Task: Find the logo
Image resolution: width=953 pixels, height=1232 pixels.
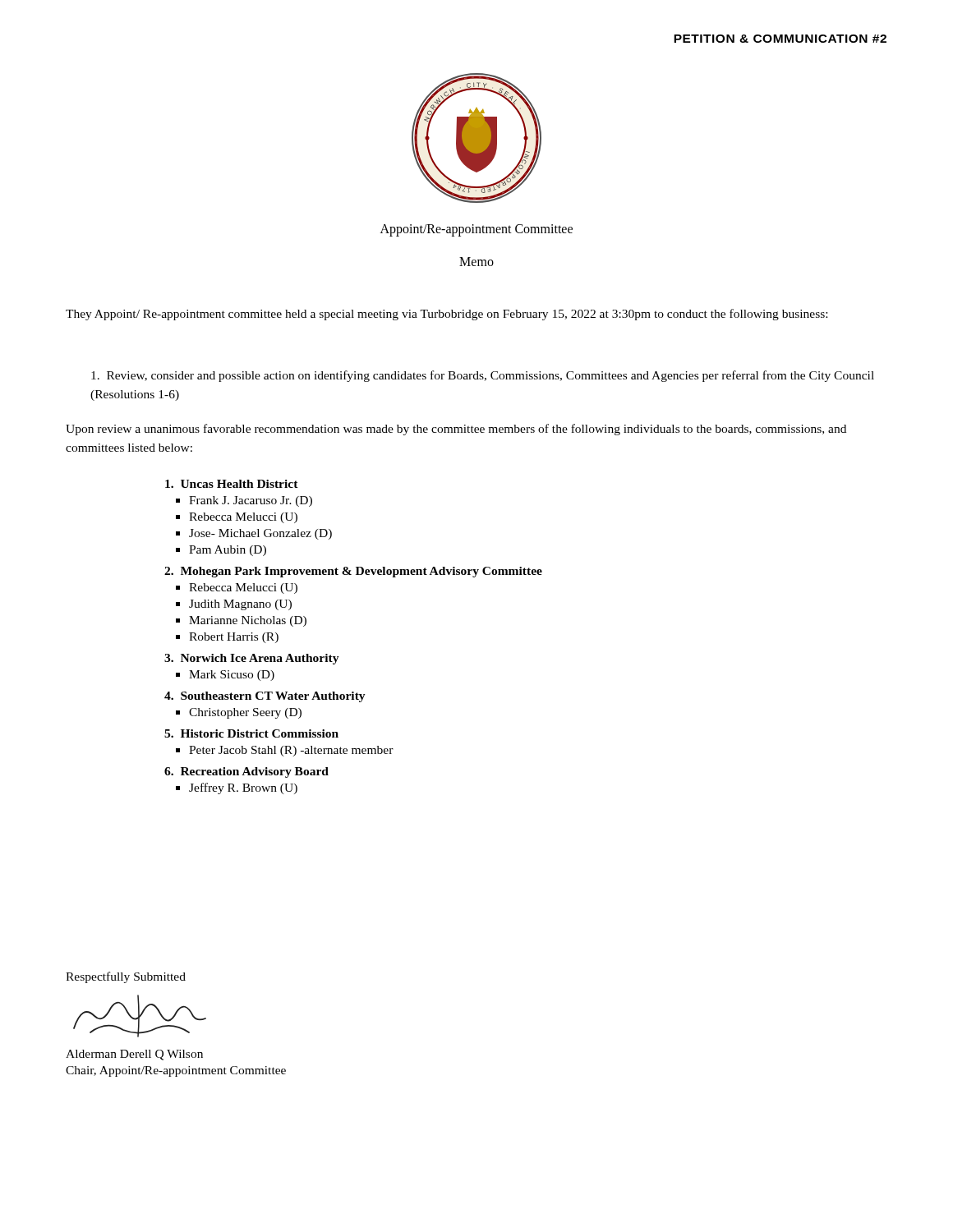Action: coord(476,138)
